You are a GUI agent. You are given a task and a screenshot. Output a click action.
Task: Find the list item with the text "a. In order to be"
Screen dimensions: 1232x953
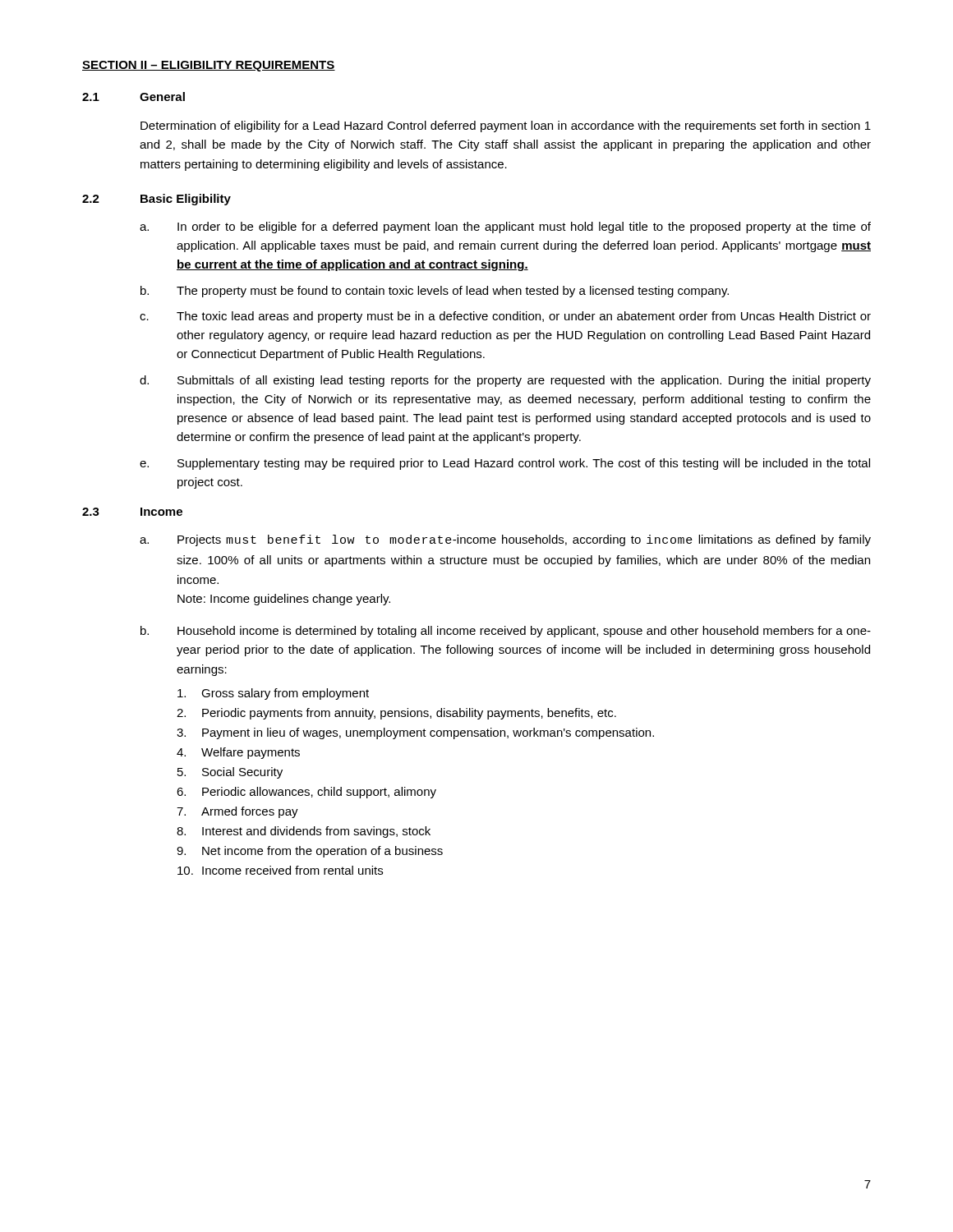505,245
